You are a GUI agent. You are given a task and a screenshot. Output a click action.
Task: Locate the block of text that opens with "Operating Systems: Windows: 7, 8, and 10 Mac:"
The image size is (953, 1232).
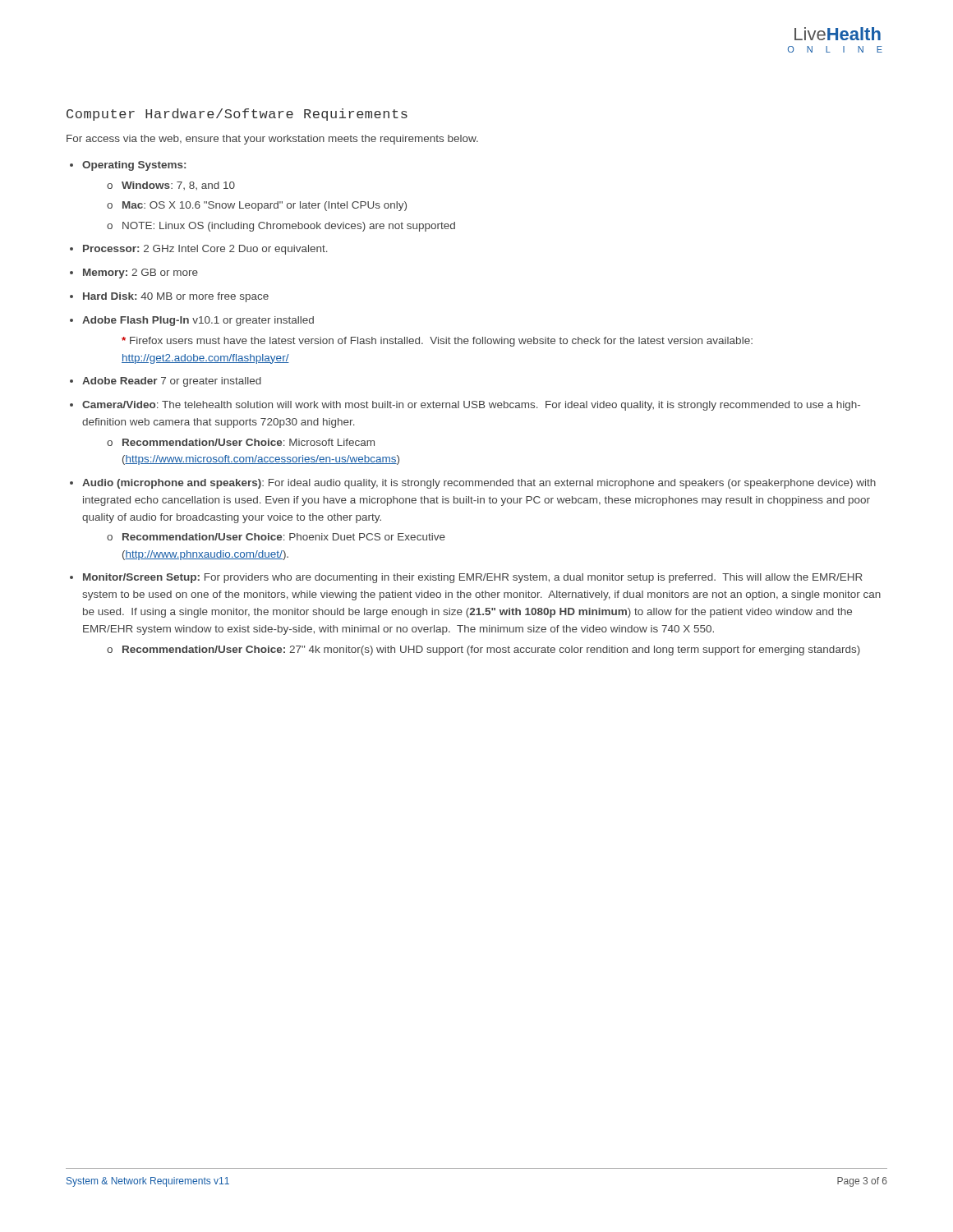(x=134, y=166)
